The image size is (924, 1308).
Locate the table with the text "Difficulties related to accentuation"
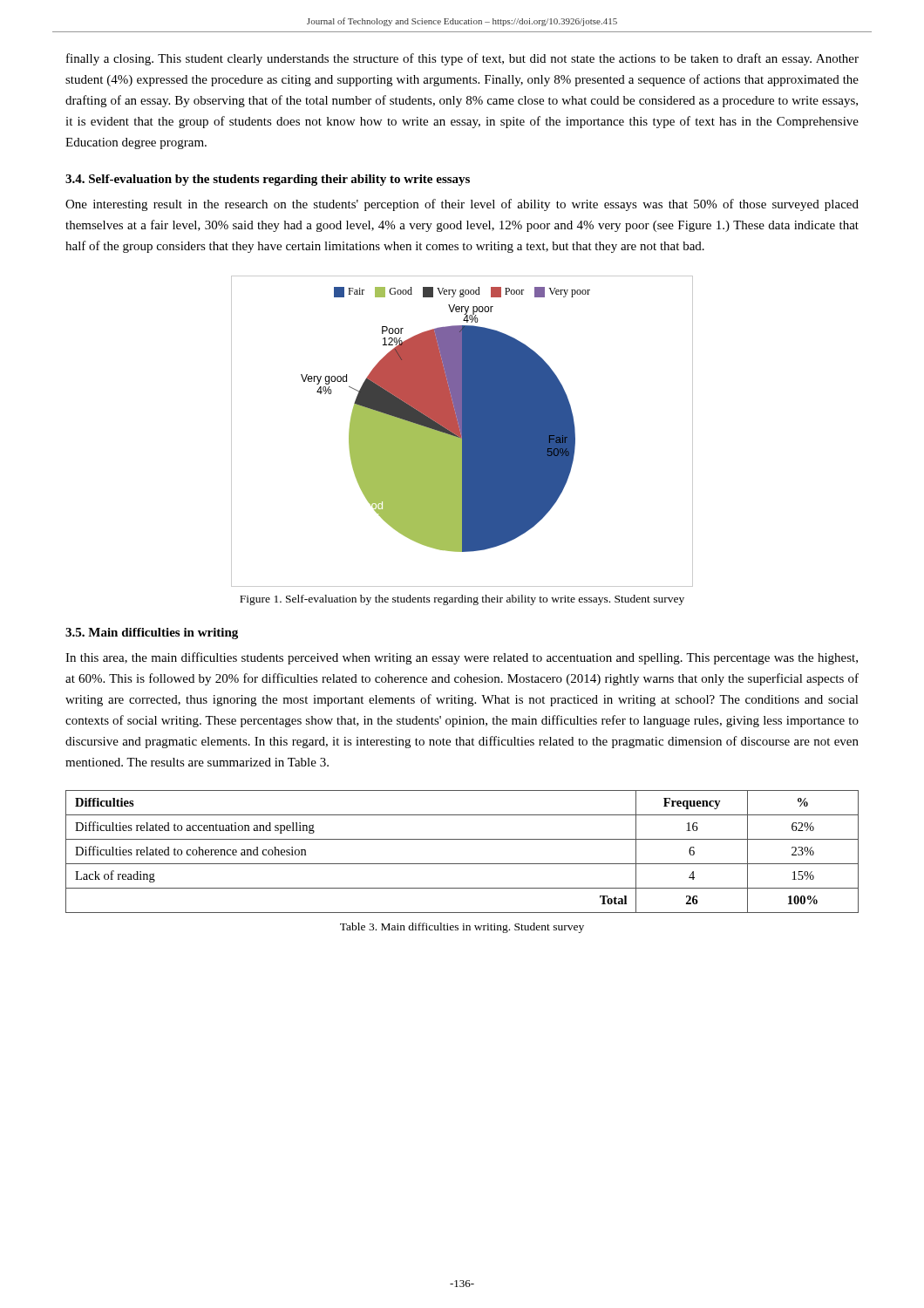pos(462,852)
